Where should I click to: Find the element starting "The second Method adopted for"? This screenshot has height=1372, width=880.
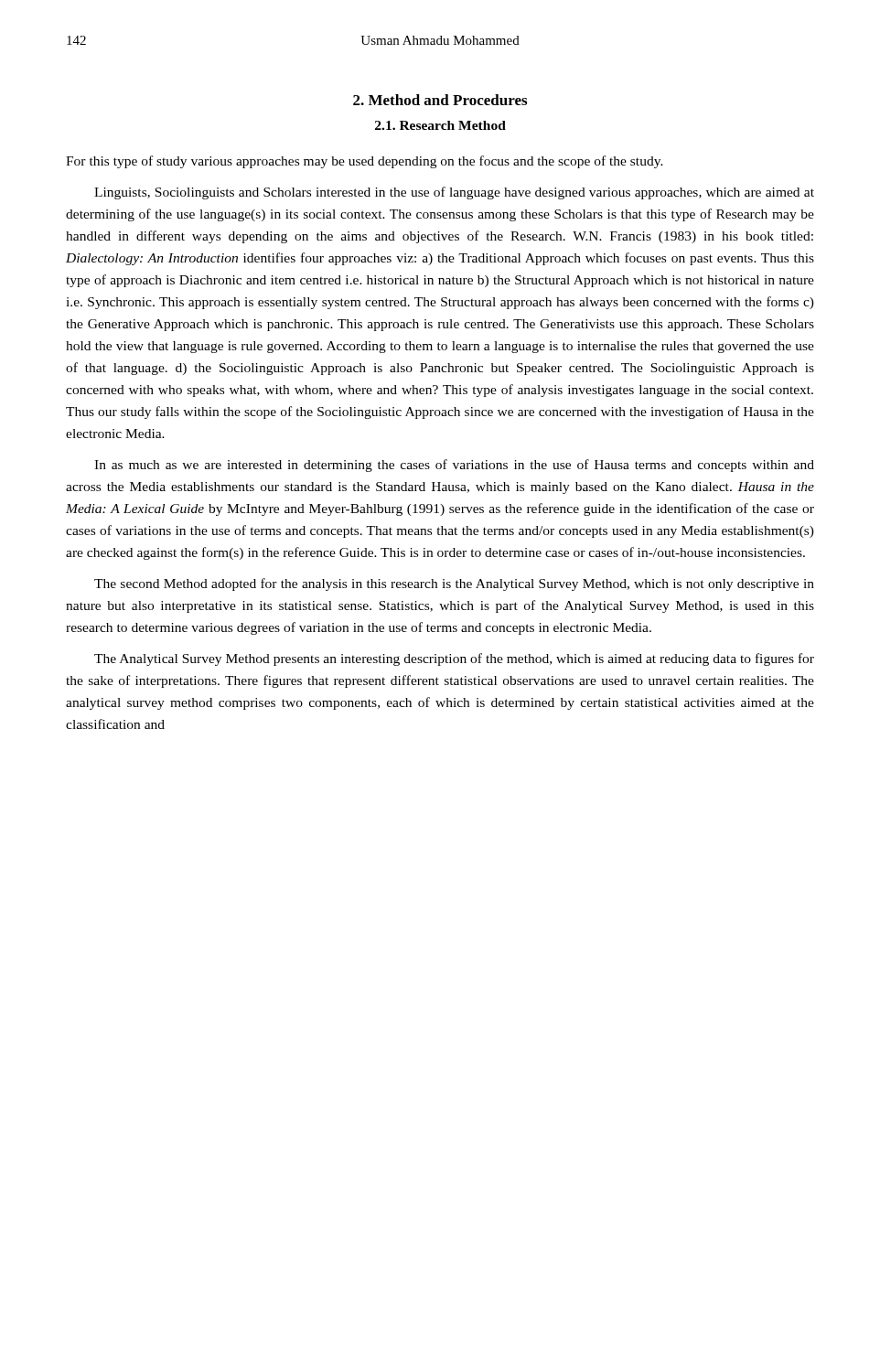point(440,605)
